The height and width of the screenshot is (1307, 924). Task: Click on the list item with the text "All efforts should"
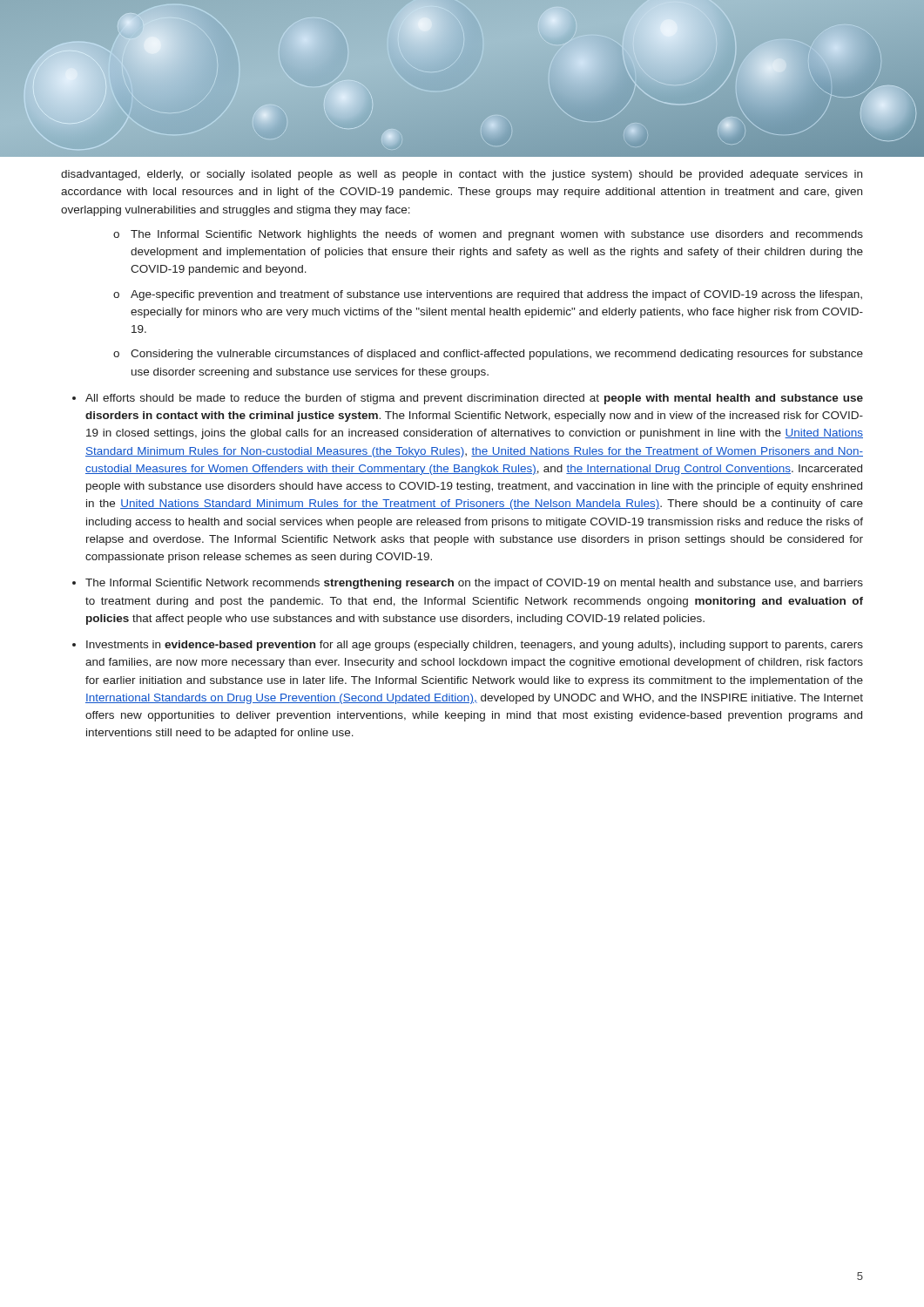[474, 477]
